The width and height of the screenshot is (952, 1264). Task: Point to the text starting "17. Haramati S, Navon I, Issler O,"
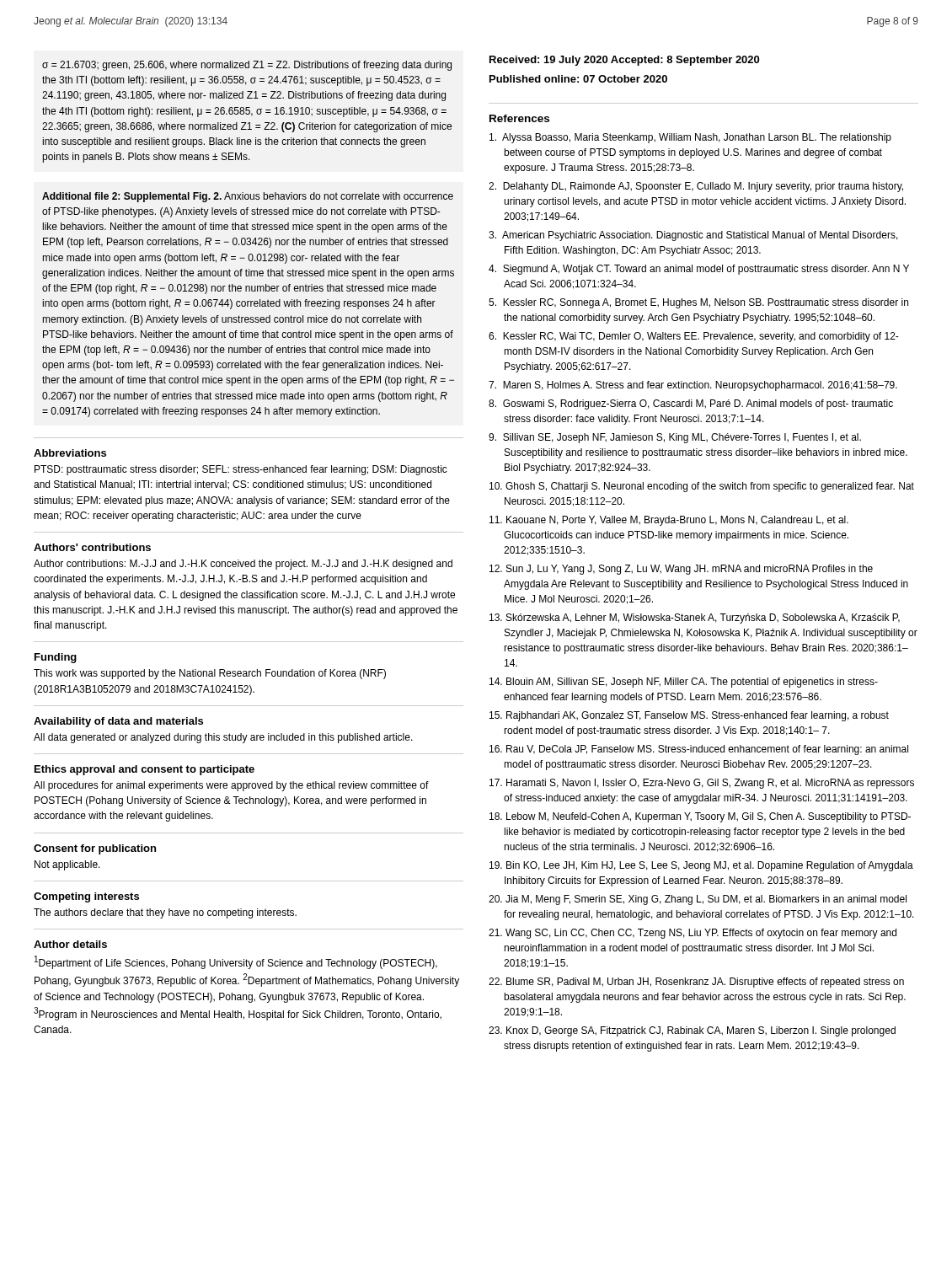click(x=702, y=790)
